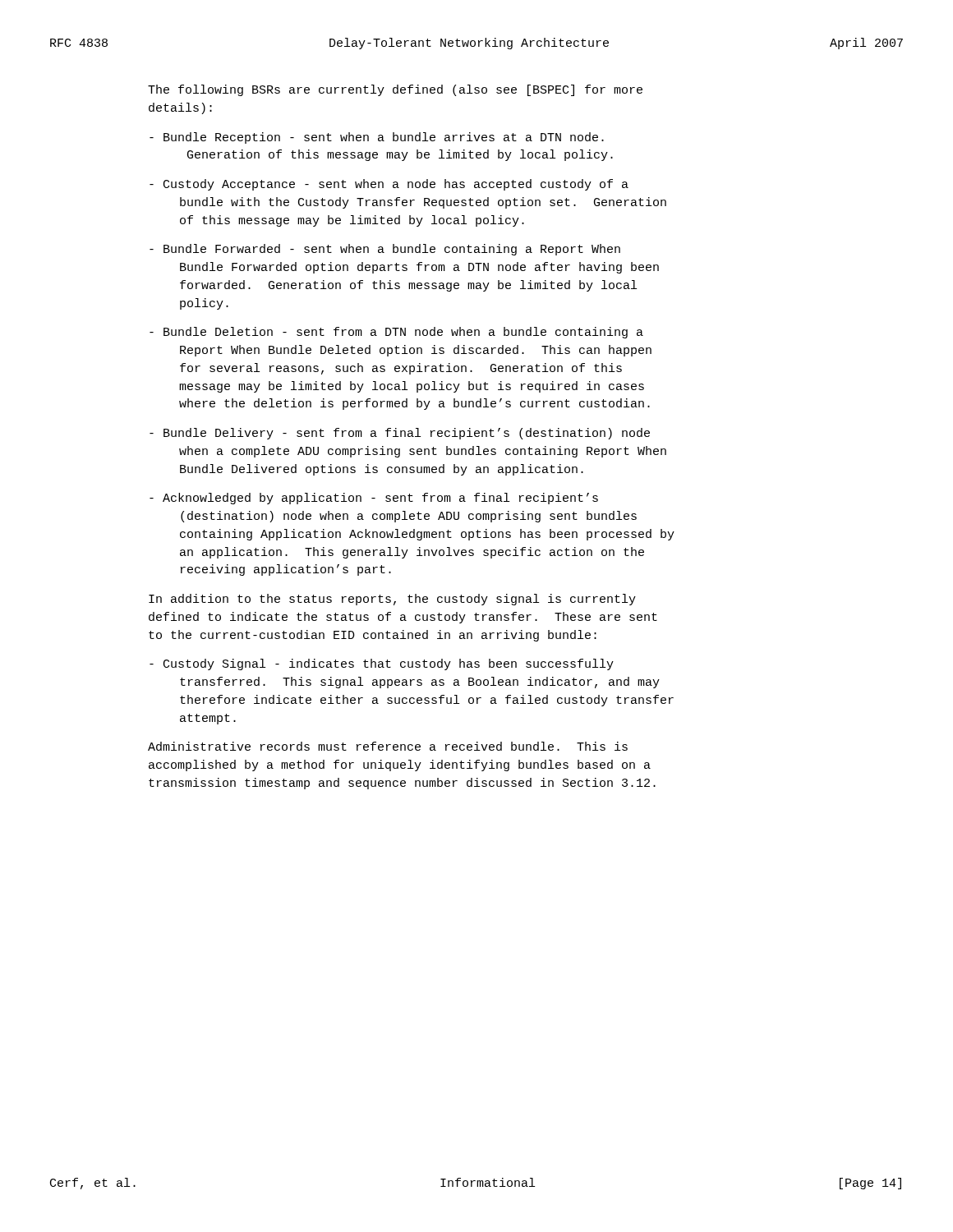Navigate to the region starting "Acknowledged by application - sent from a final"
This screenshot has width=953, height=1232.
pyautogui.click(x=411, y=535)
